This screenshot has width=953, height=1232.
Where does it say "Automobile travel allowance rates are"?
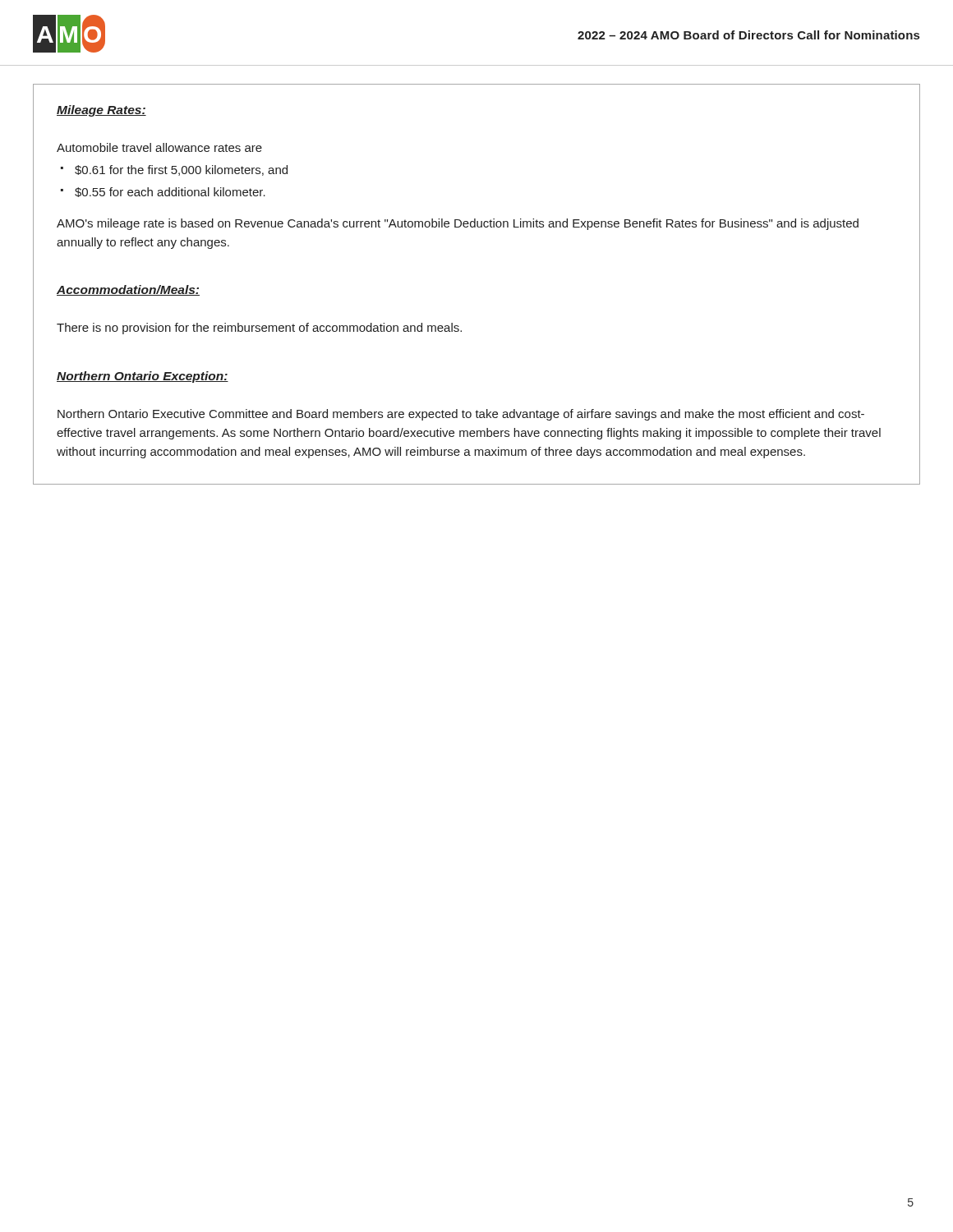(x=159, y=147)
